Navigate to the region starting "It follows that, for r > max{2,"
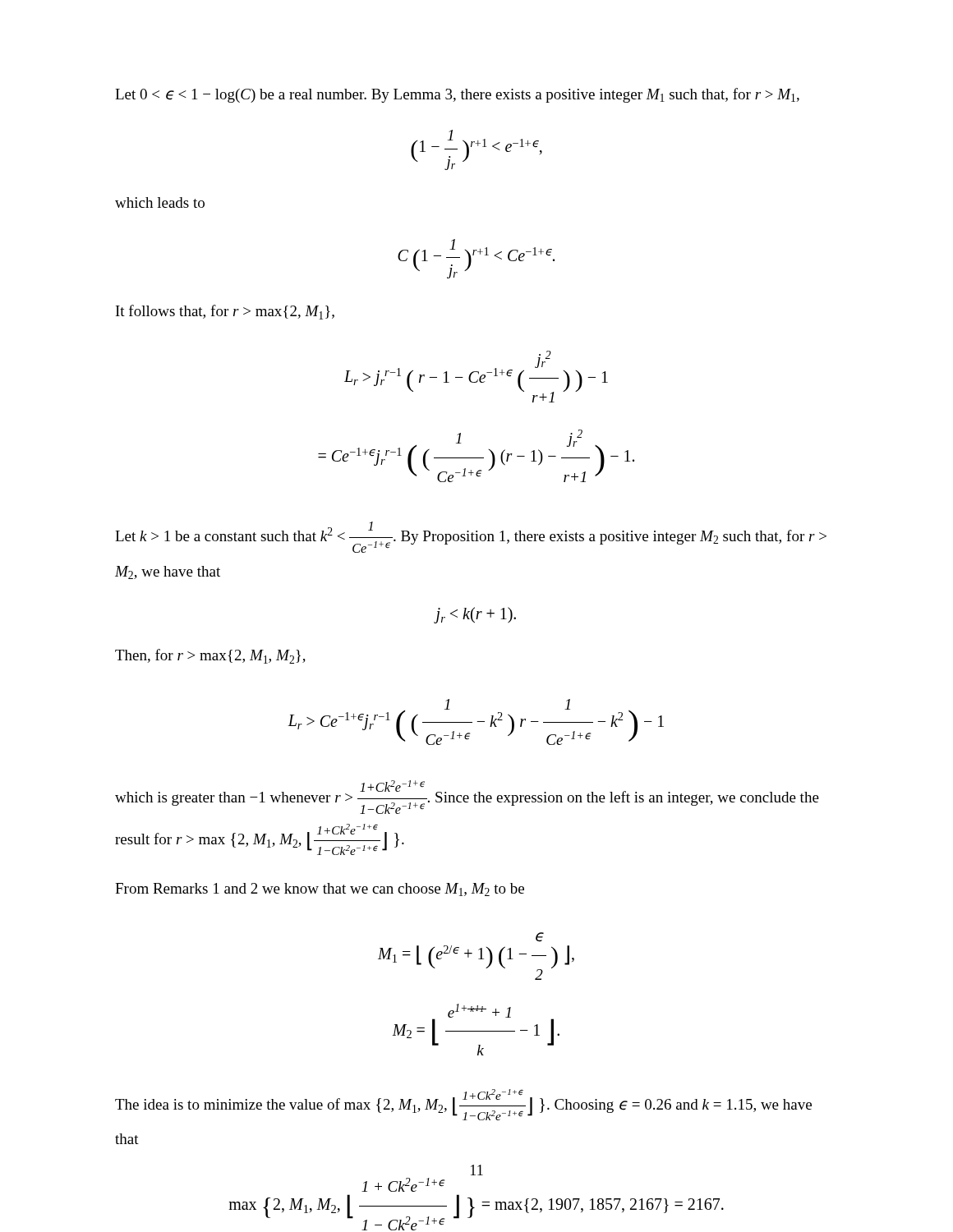This screenshot has height=1232, width=953. click(225, 312)
